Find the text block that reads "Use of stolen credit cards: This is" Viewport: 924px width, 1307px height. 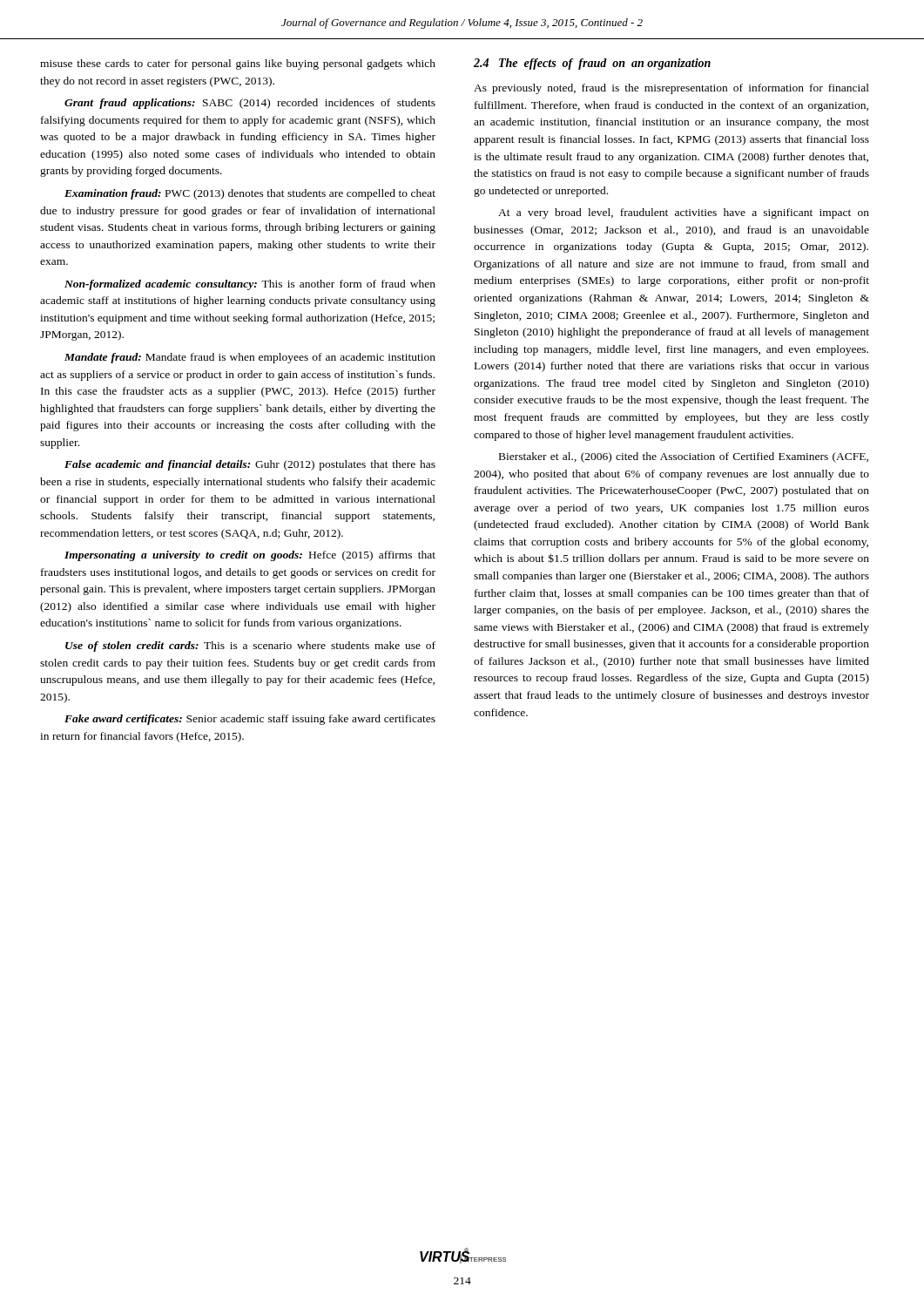[x=238, y=671]
